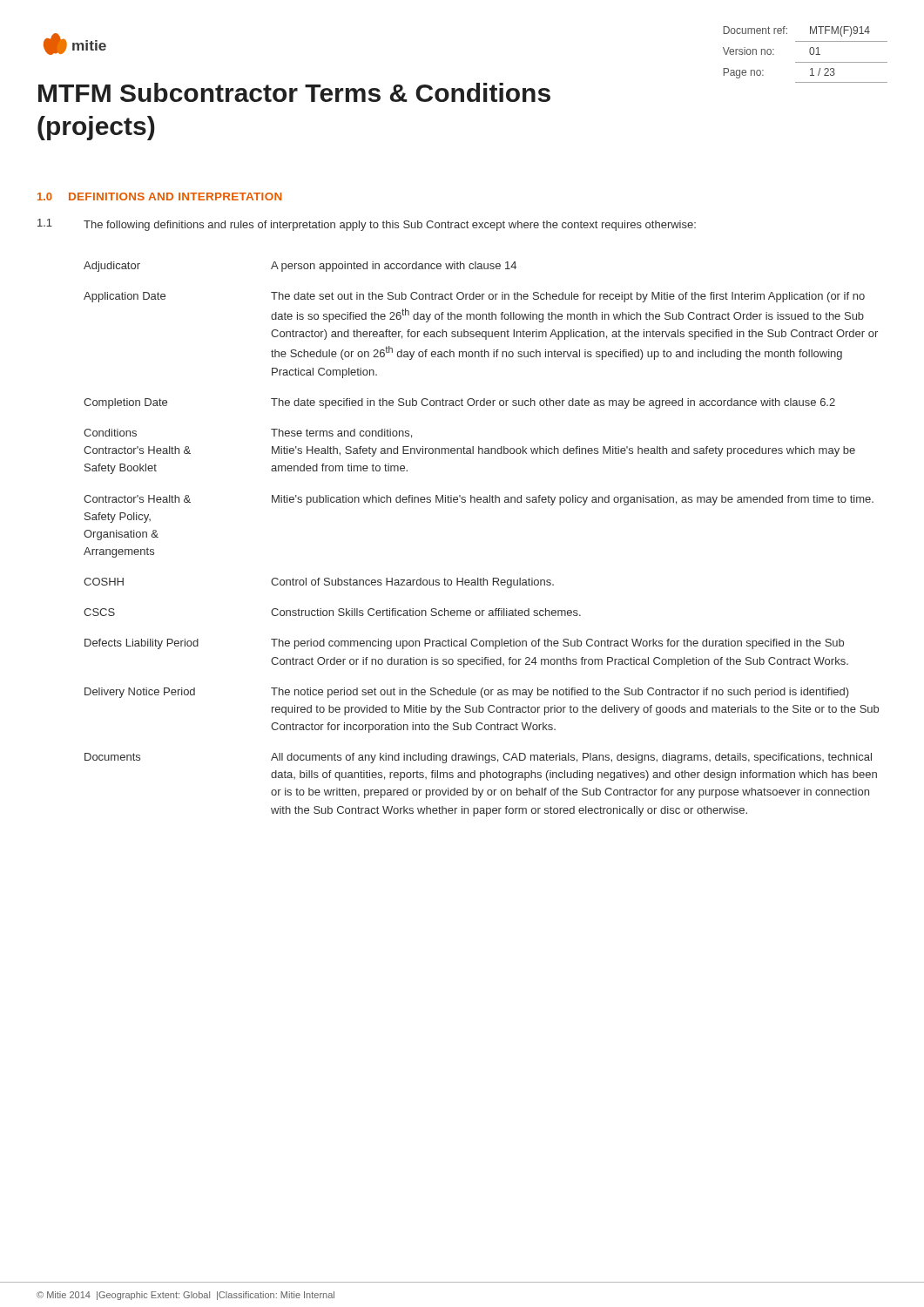The width and height of the screenshot is (924, 1307).
Task: Click on the text starting "1.0 DEFINITIONS AND INTERPRETATION"
Action: [x=160, y=196]
